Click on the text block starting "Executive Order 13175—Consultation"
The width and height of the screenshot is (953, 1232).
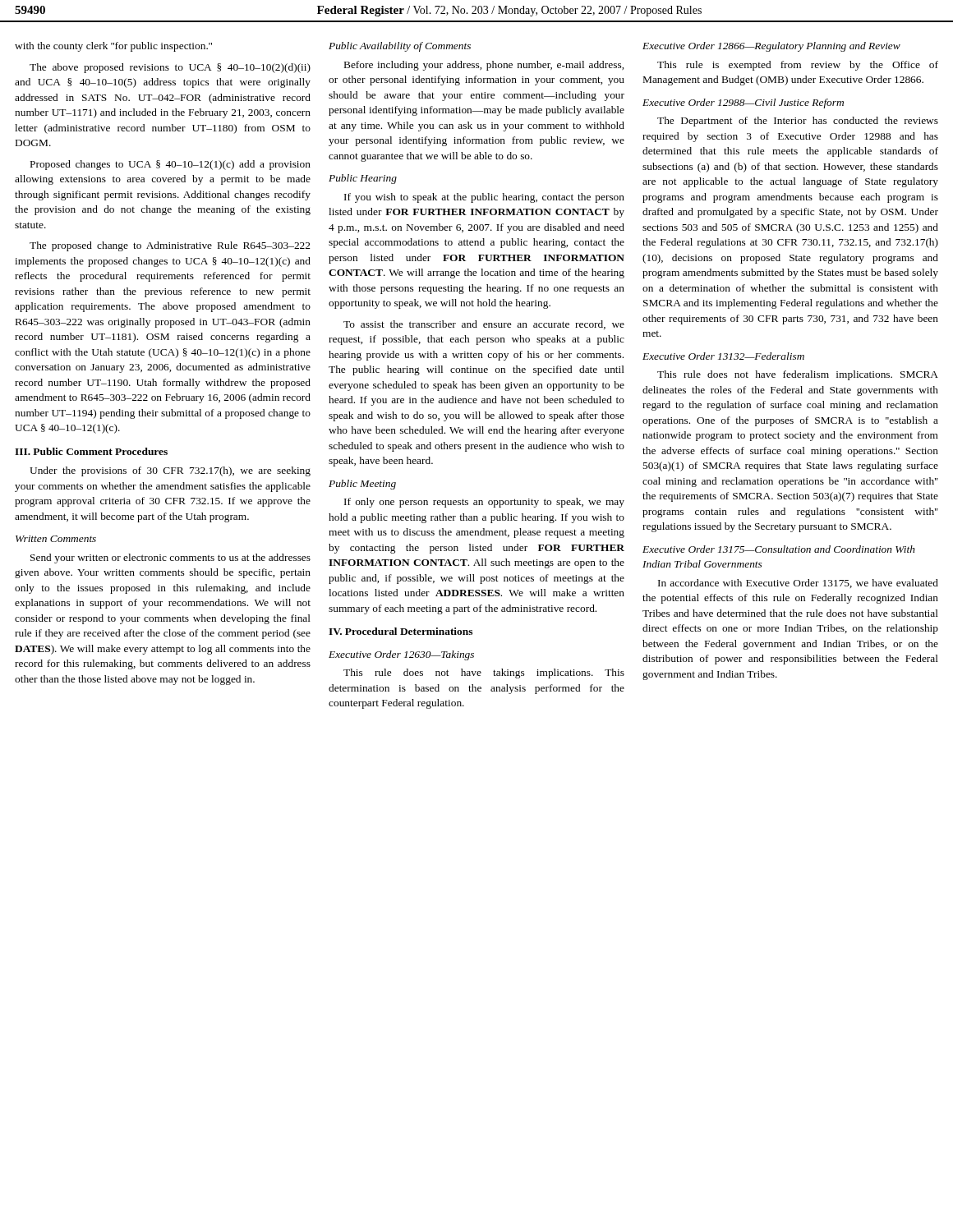tap(779, 556)
